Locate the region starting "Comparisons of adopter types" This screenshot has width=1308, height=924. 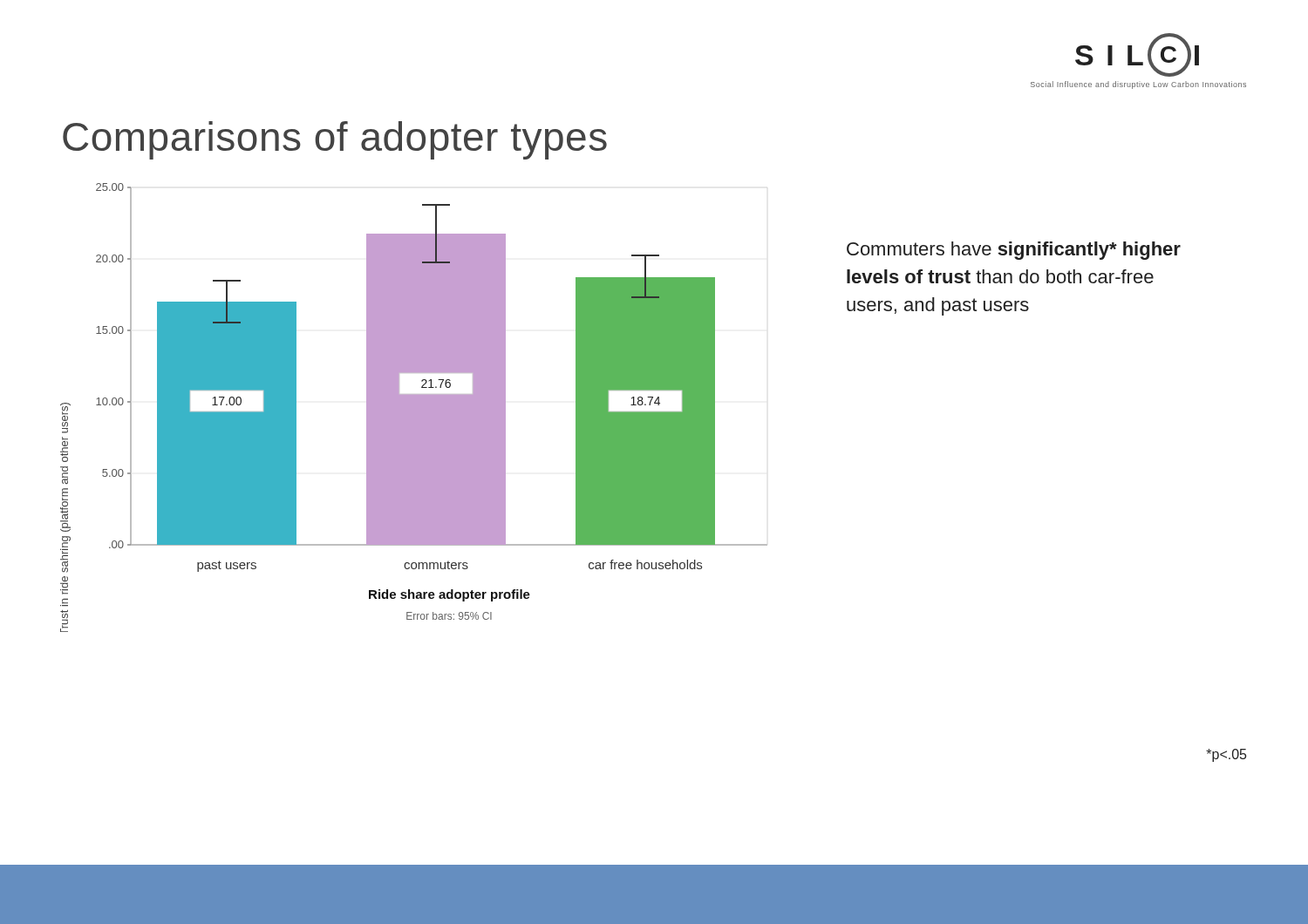(x=335, y=137)
